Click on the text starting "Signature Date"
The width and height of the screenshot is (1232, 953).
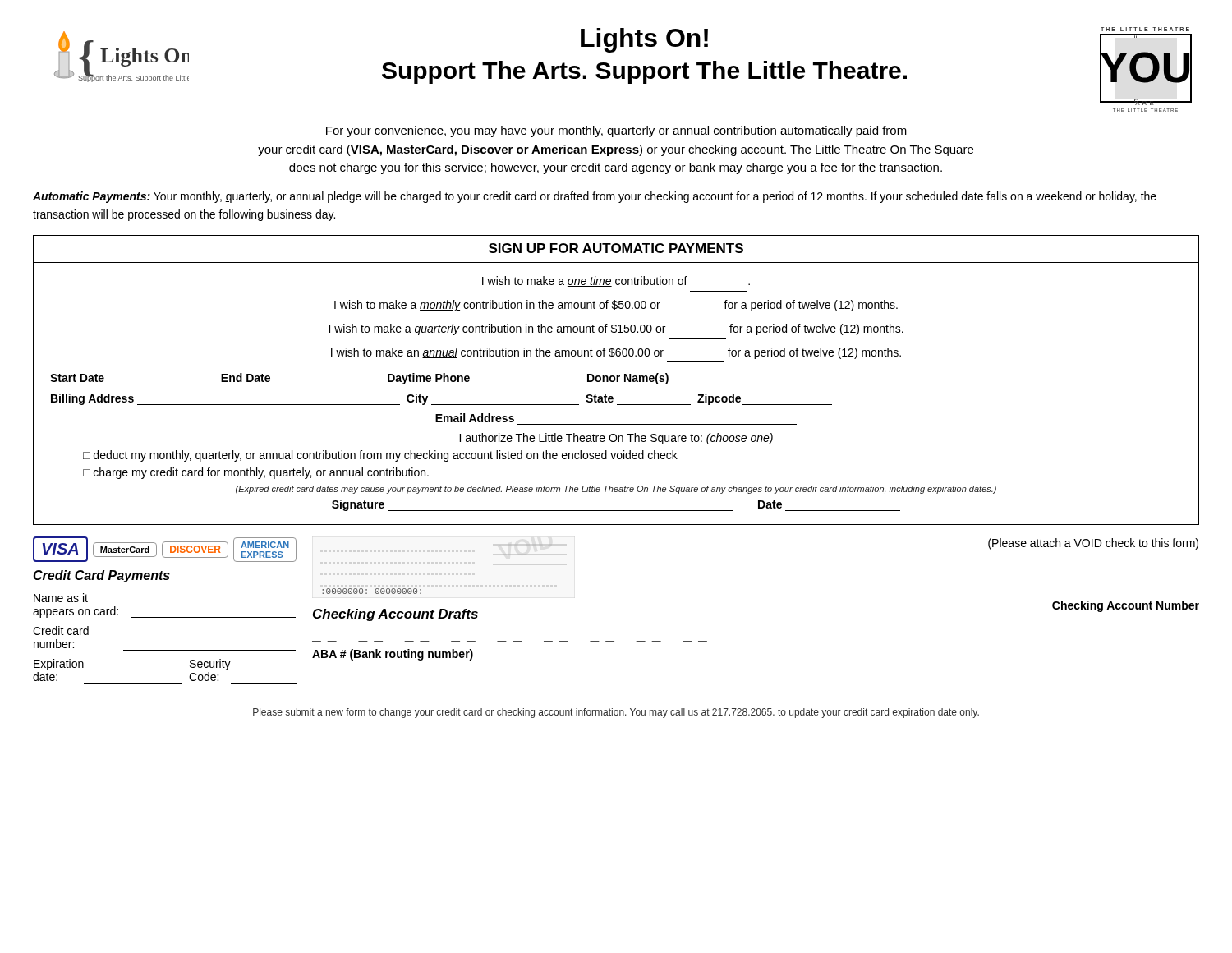pyautogui.click(x=616, y=504)
